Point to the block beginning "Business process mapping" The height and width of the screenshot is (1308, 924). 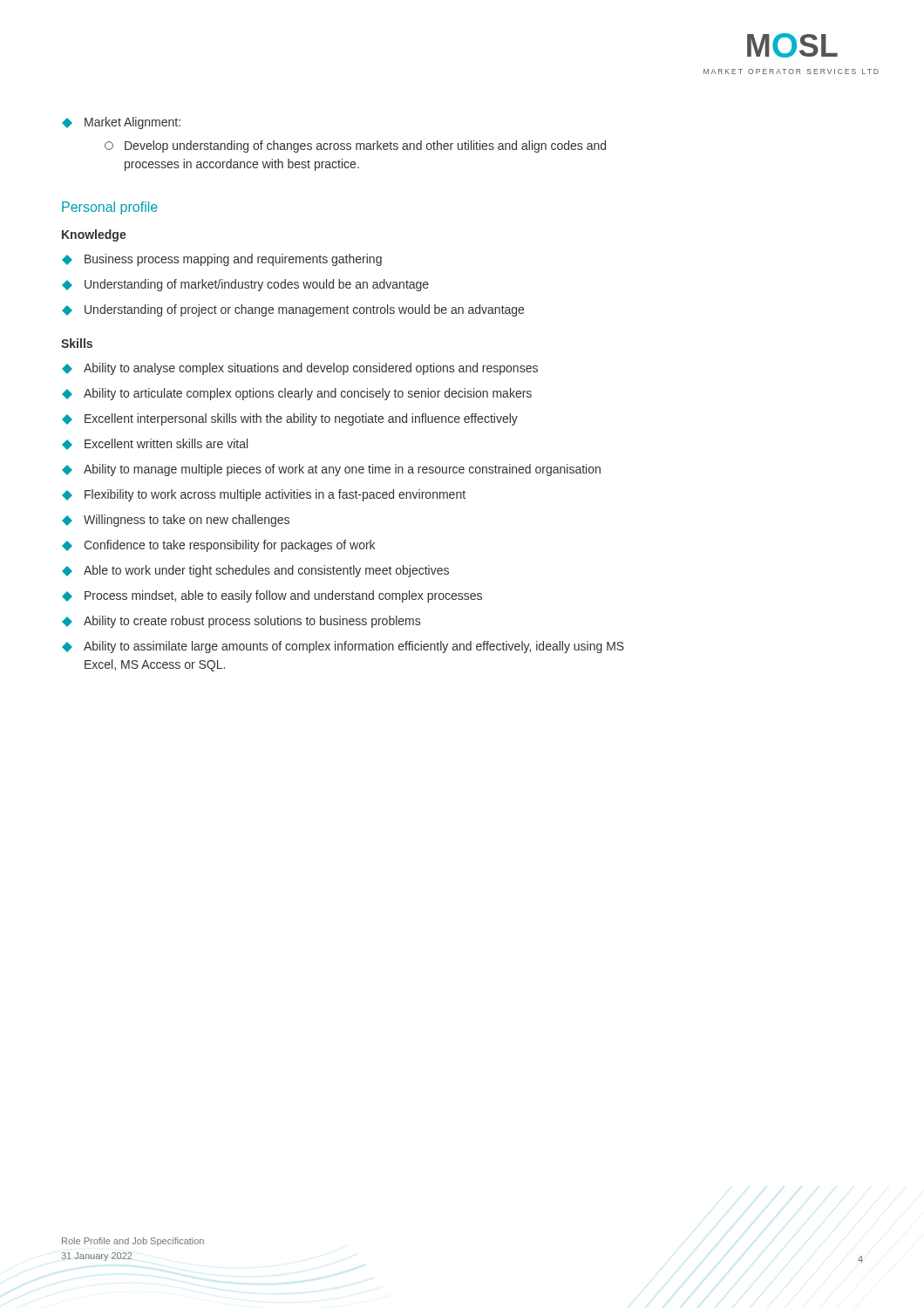pyautogui.click(x=222, y=259)
